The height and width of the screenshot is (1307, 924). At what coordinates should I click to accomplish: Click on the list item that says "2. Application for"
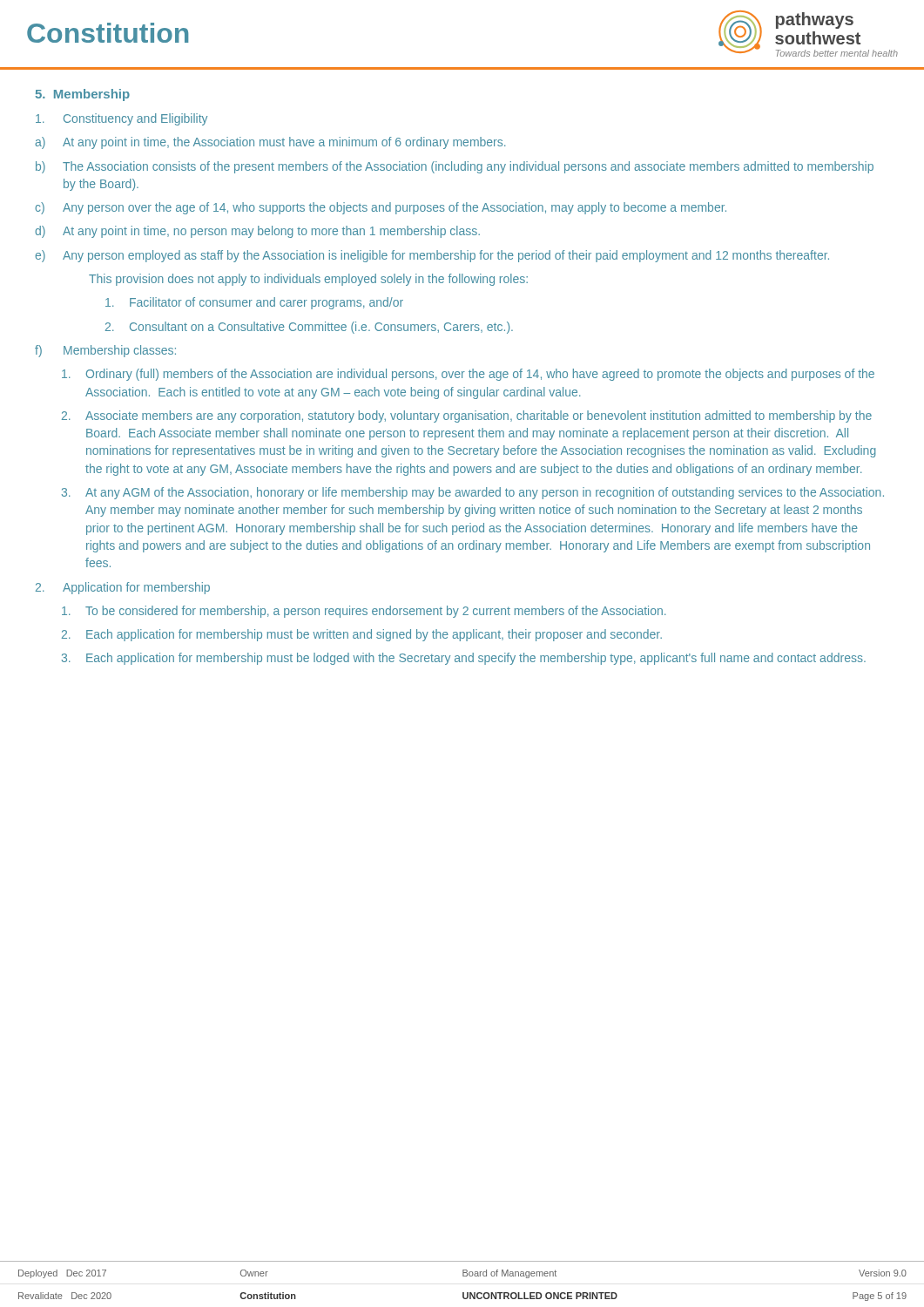(123, 588)
